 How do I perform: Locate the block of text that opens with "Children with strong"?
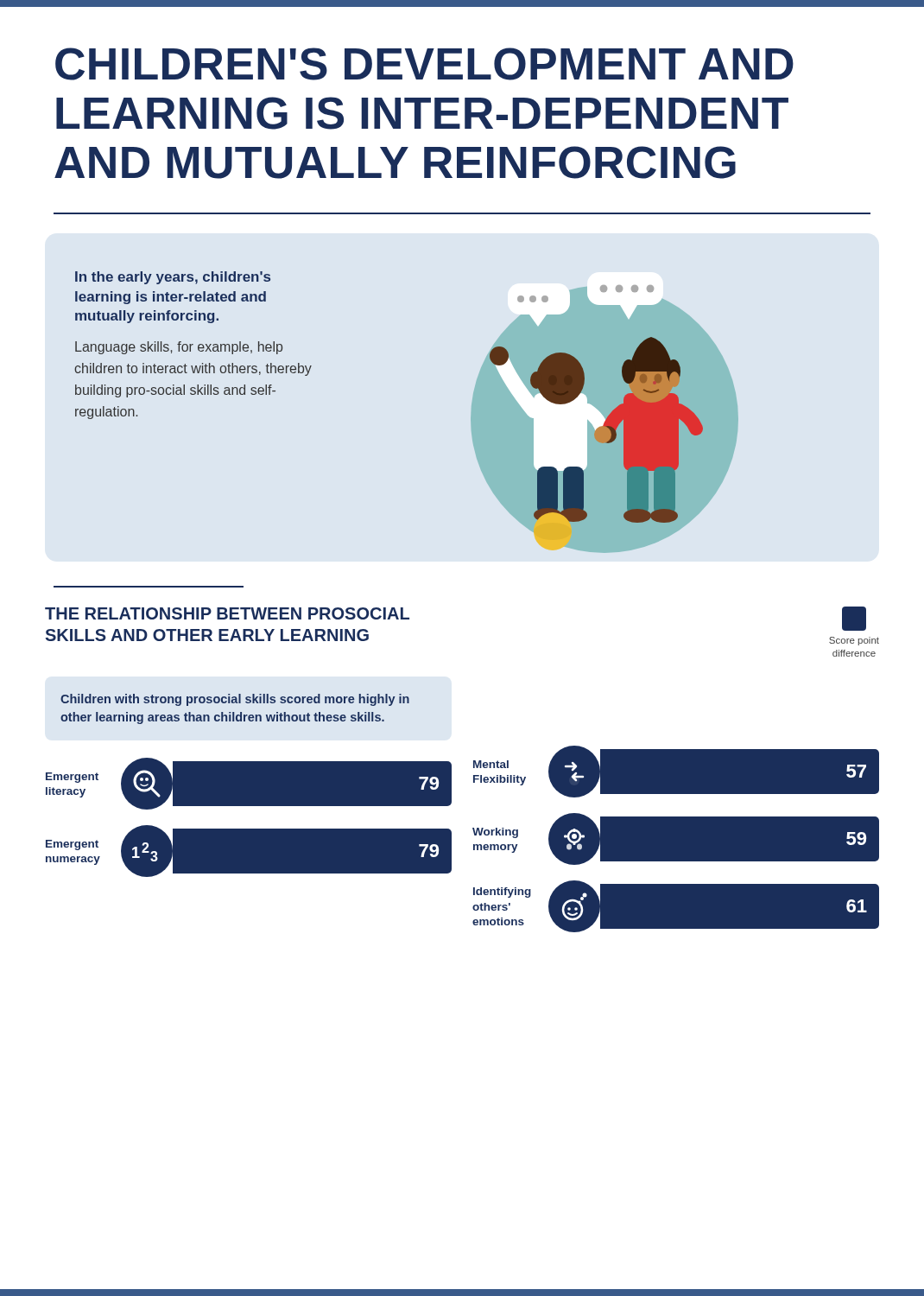point(235,708)
